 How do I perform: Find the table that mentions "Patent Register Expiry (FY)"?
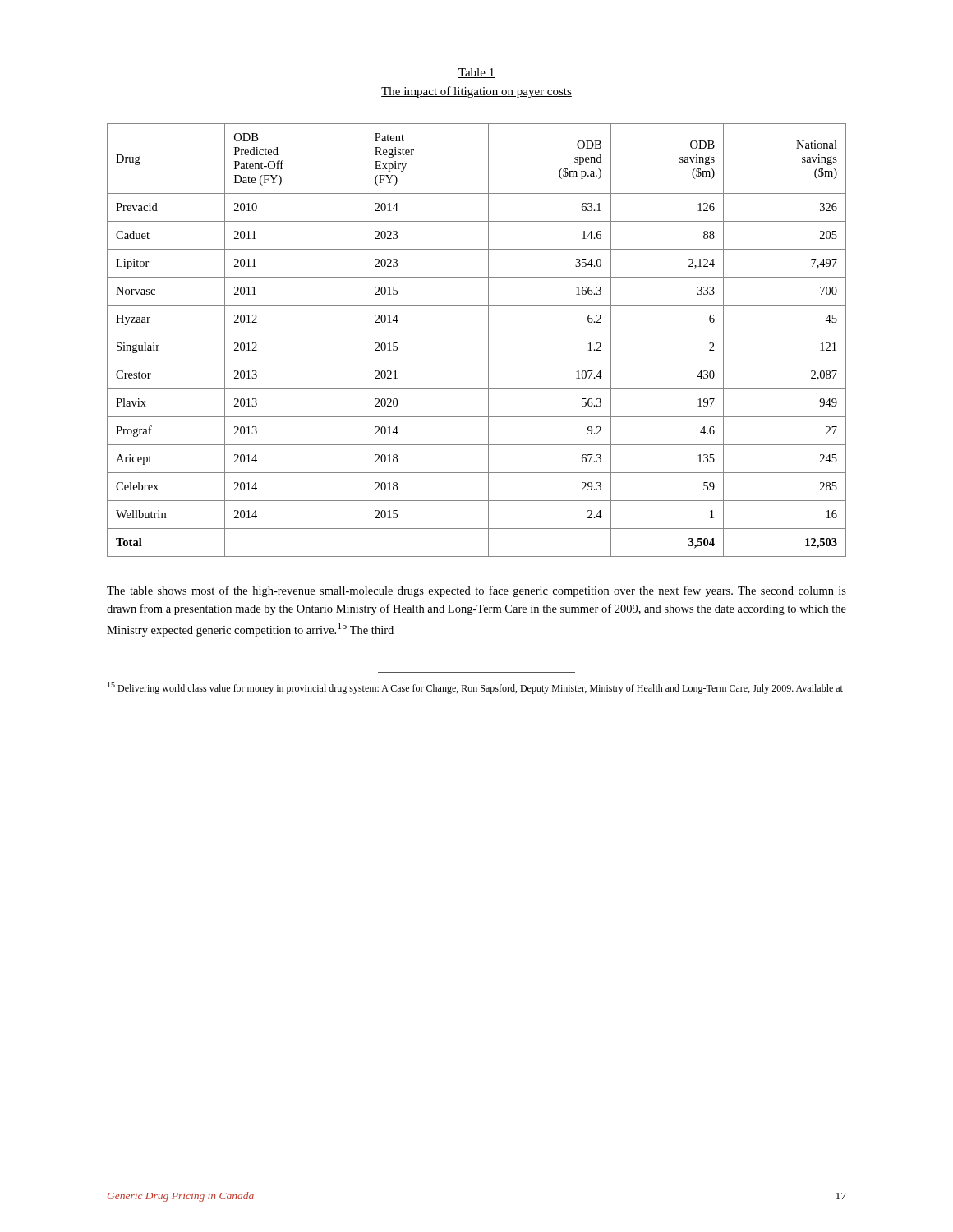(476, 340)
